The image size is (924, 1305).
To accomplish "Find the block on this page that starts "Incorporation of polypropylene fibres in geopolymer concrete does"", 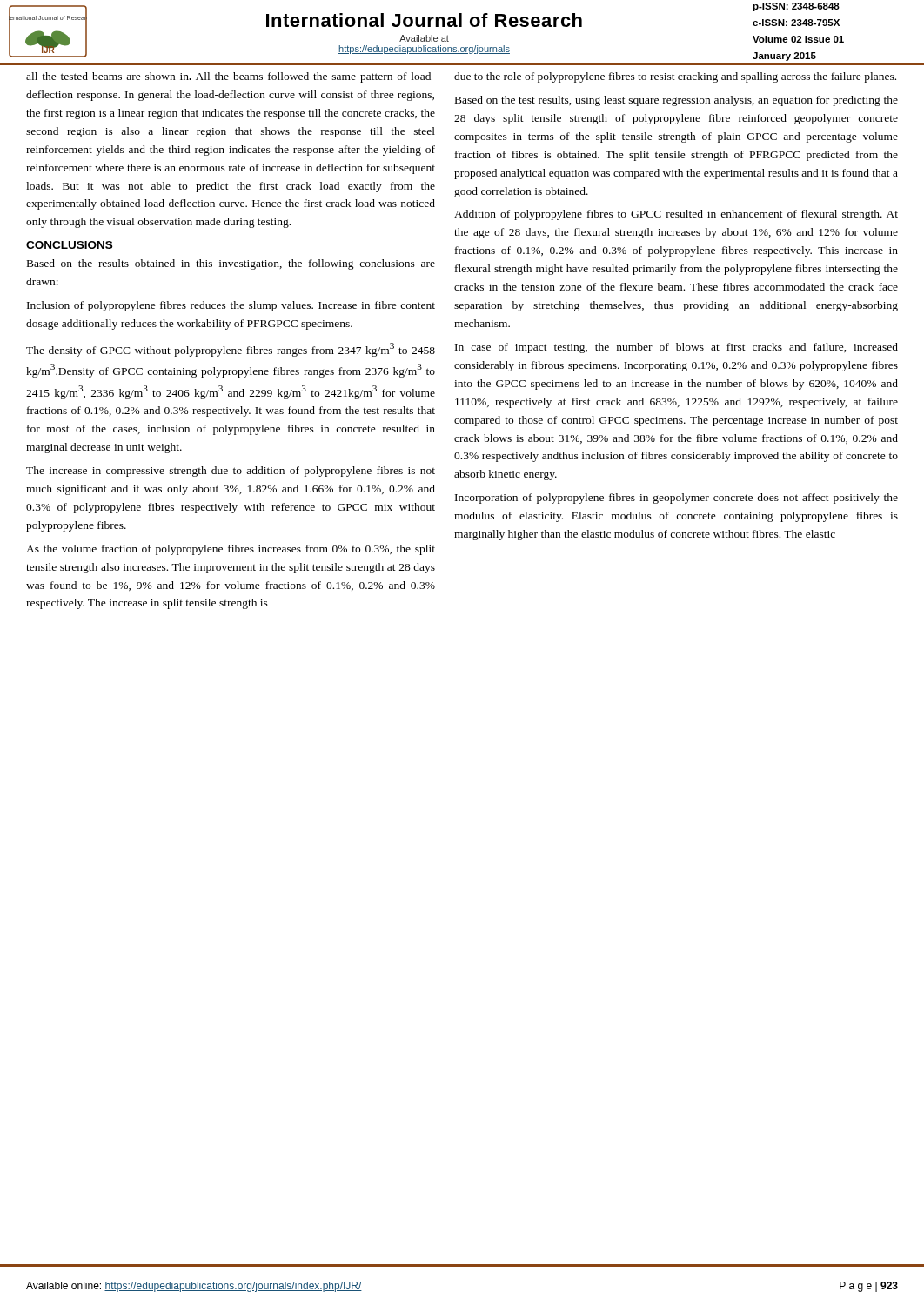I will [x=676, y=516].
